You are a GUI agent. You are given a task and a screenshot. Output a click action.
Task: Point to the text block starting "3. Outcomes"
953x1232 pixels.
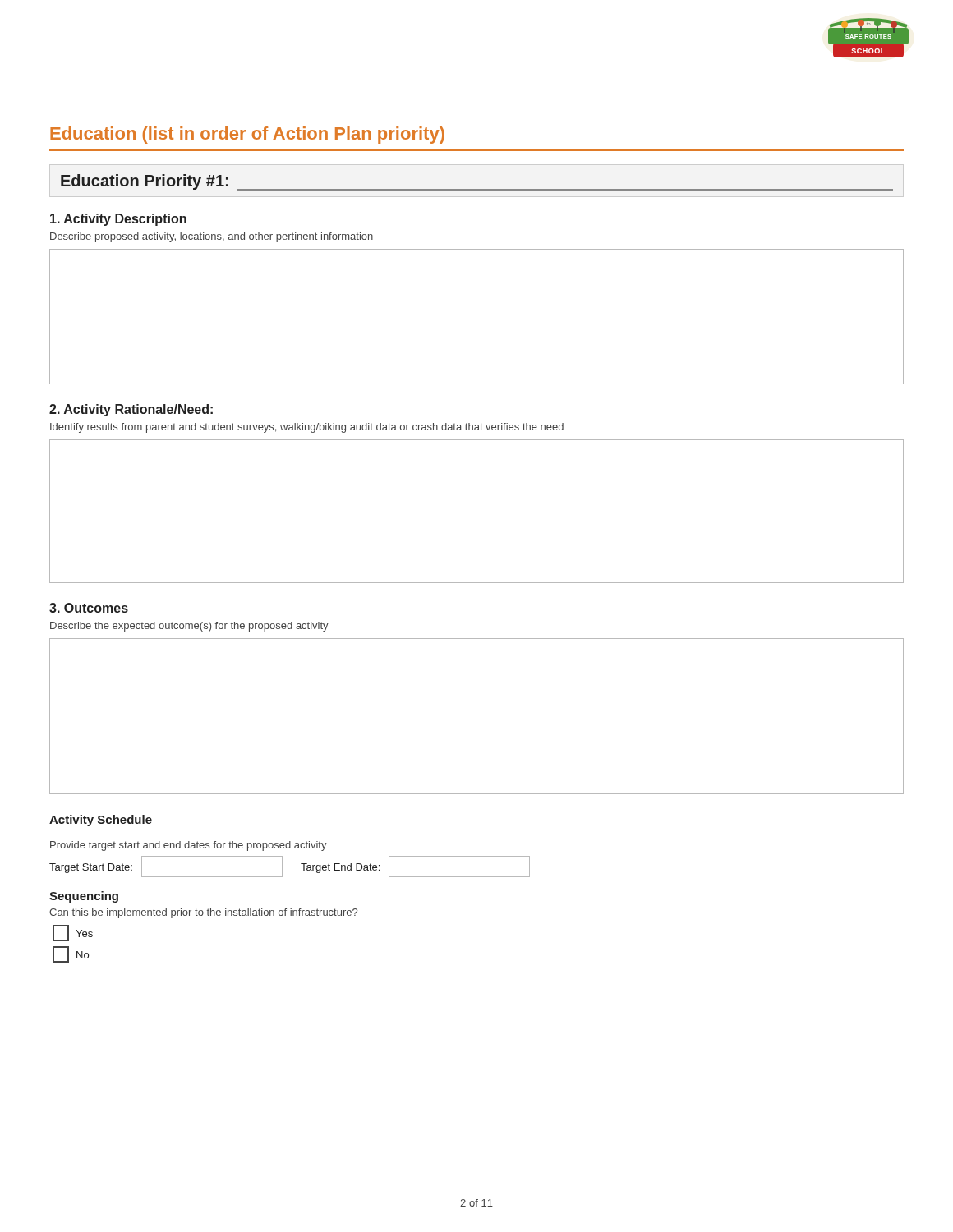(x=89, y=608)
